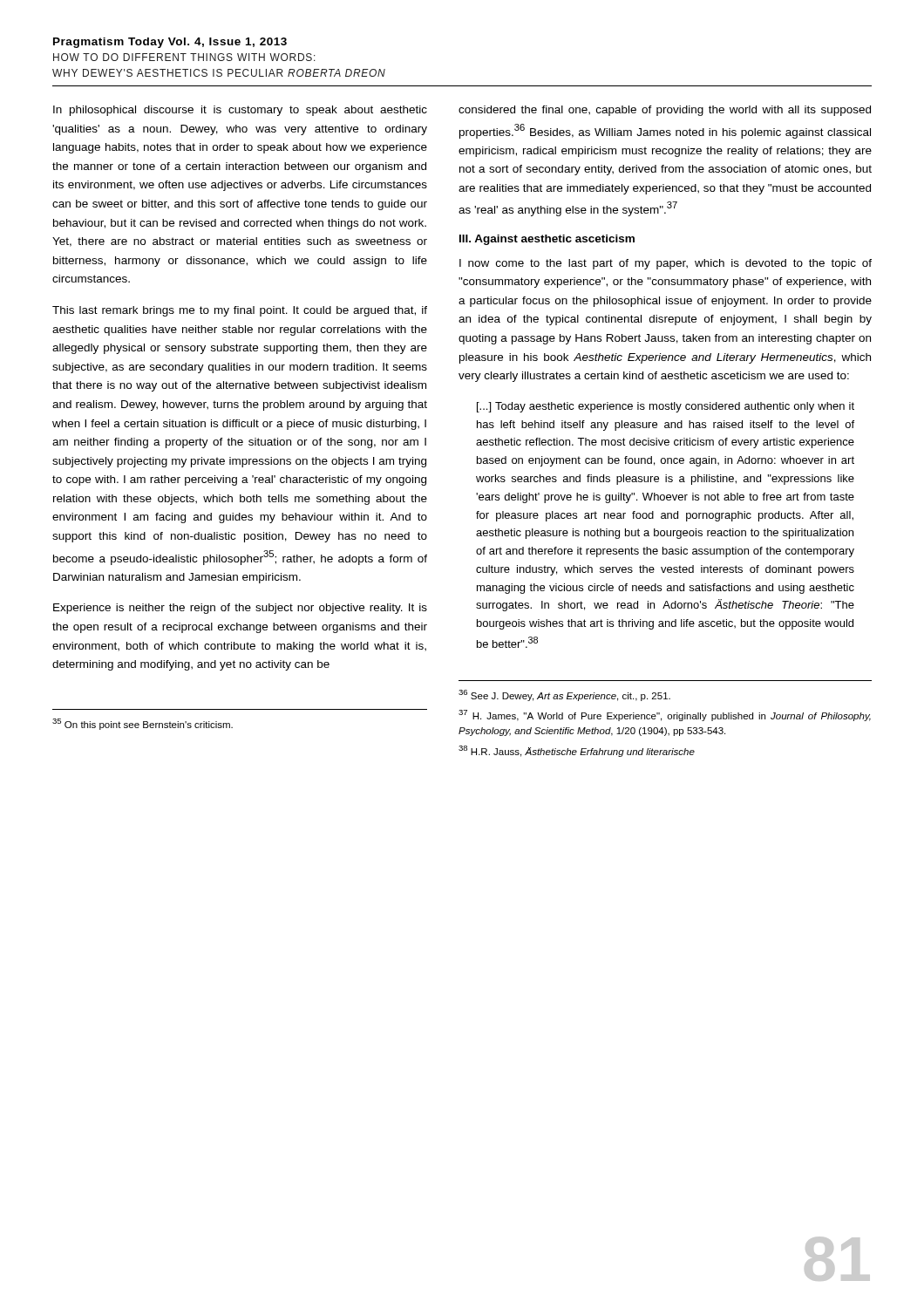924x1308 pixels.
Task: Find the text block with the text "This last remark"
Action: (x=240, y=444)
